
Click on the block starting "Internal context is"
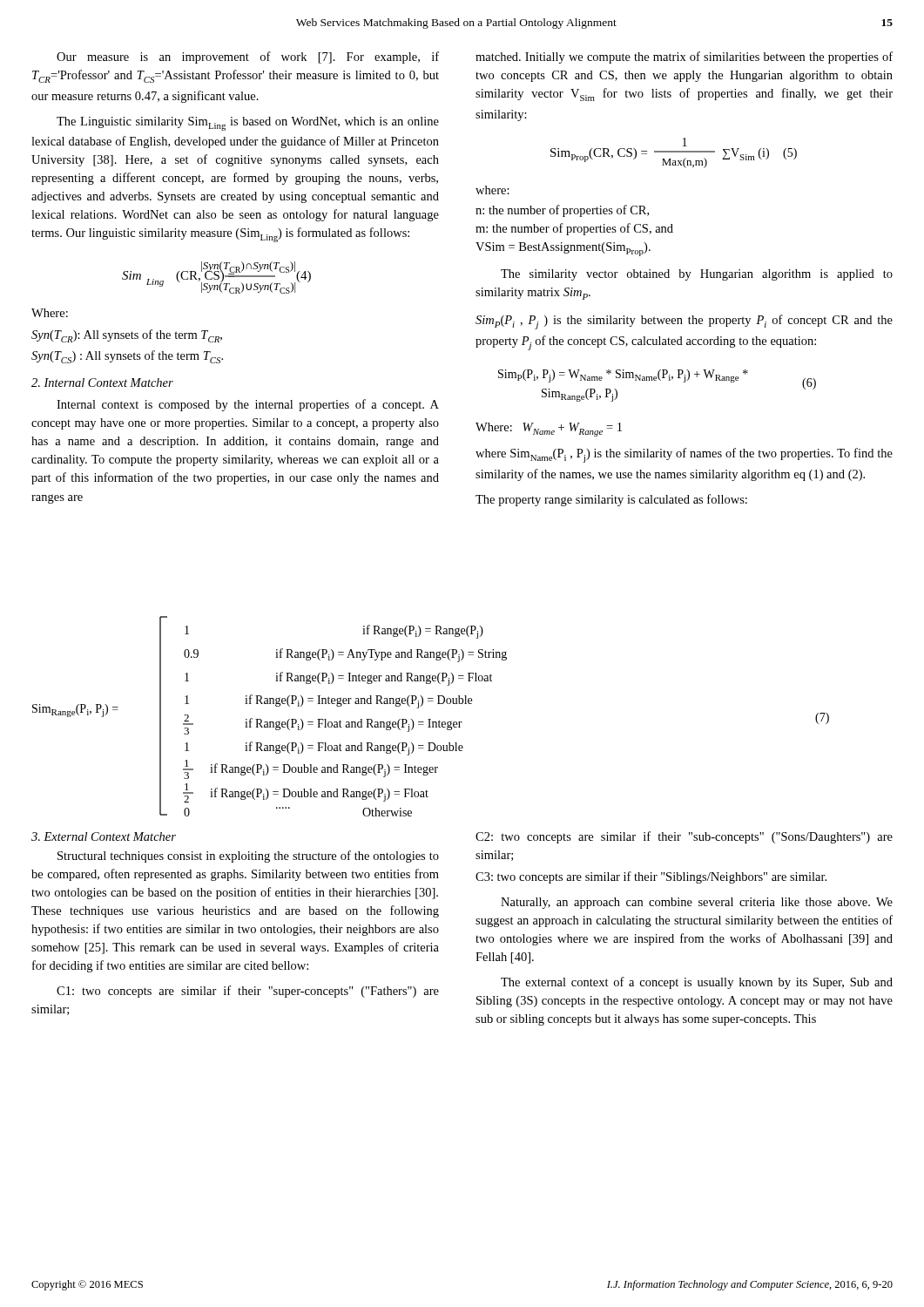(x=235, y=451)
